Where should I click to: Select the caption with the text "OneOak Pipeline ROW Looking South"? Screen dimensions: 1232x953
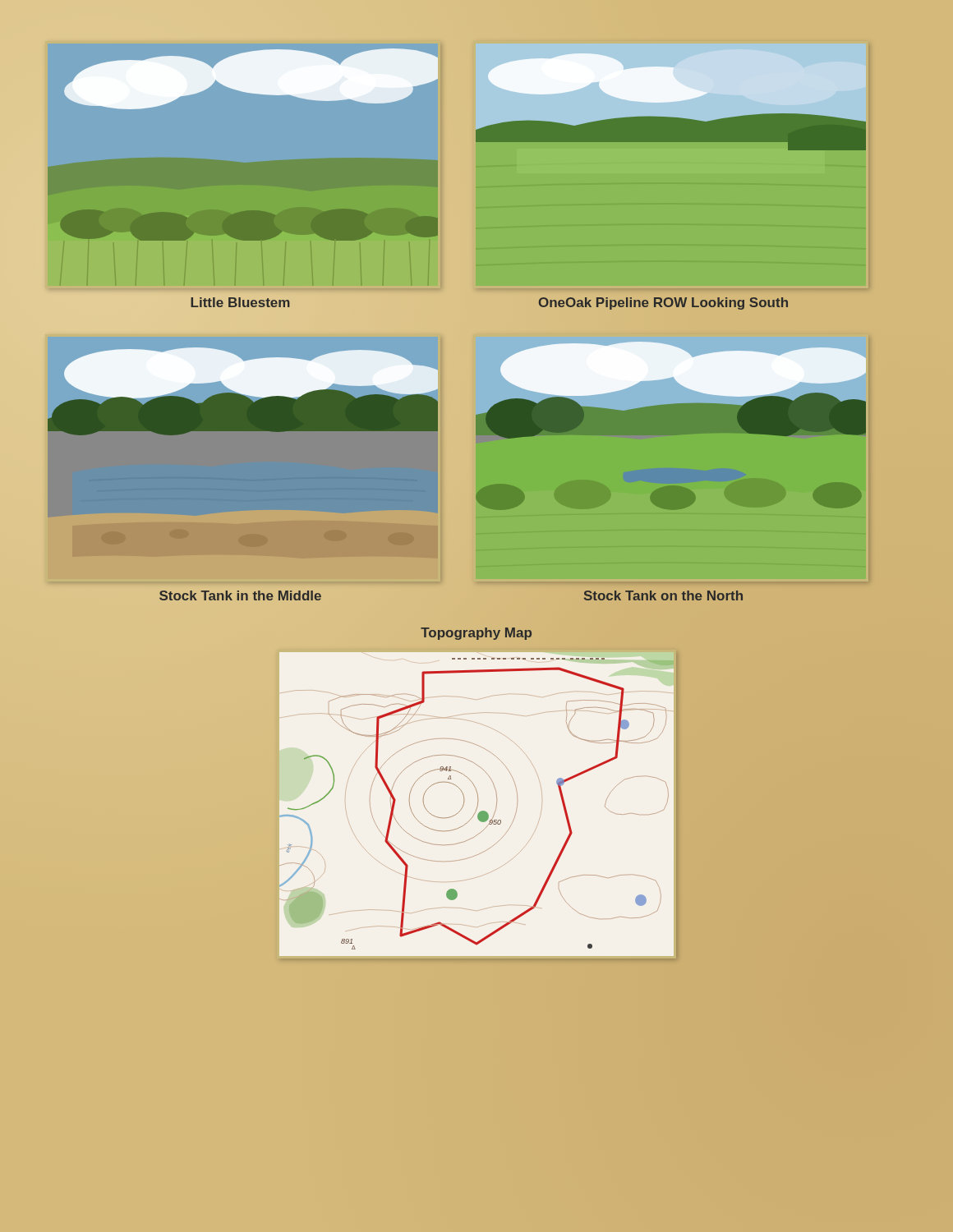pos(663,303)
